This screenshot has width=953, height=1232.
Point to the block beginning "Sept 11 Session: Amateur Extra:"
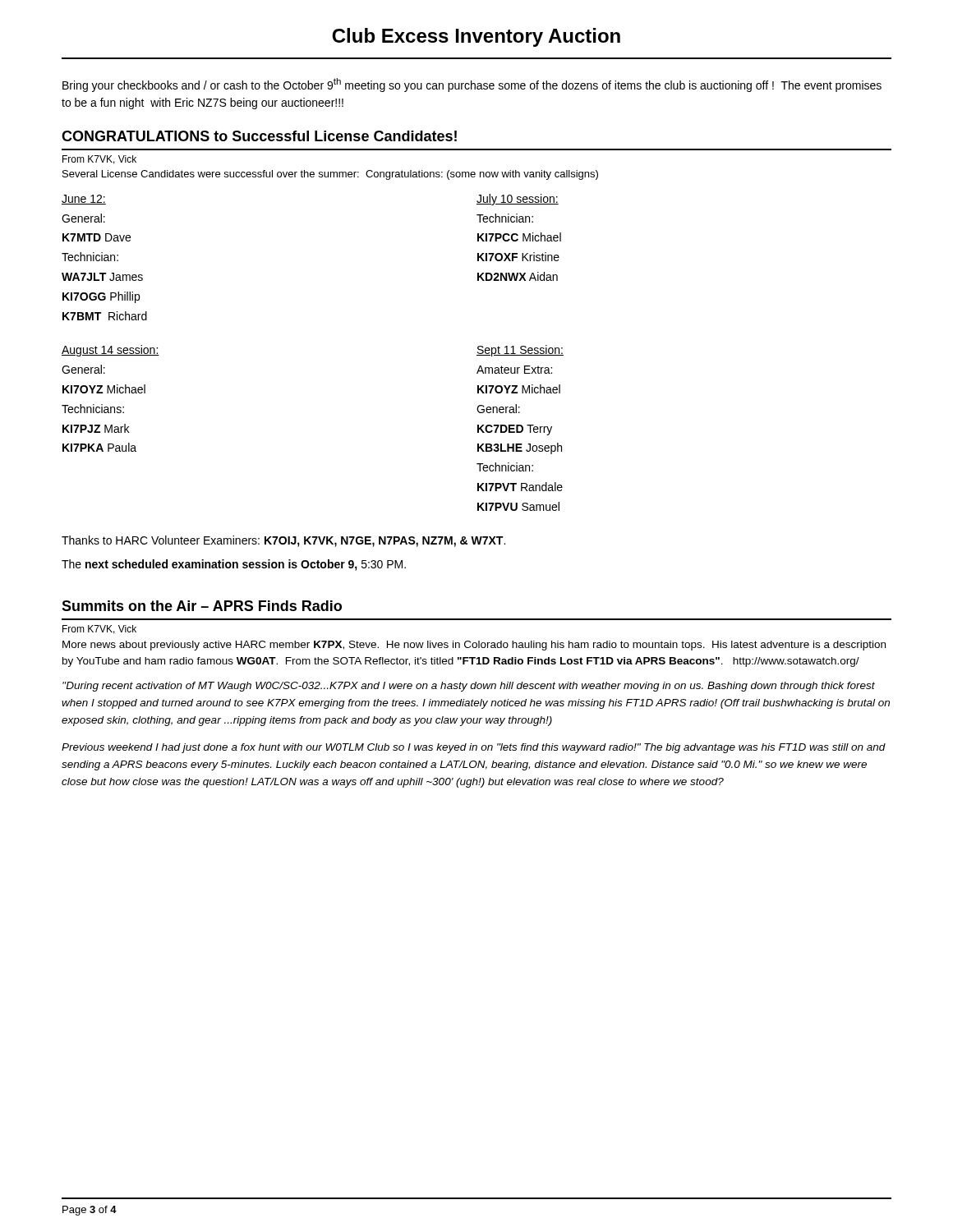(x=520, y=428)
